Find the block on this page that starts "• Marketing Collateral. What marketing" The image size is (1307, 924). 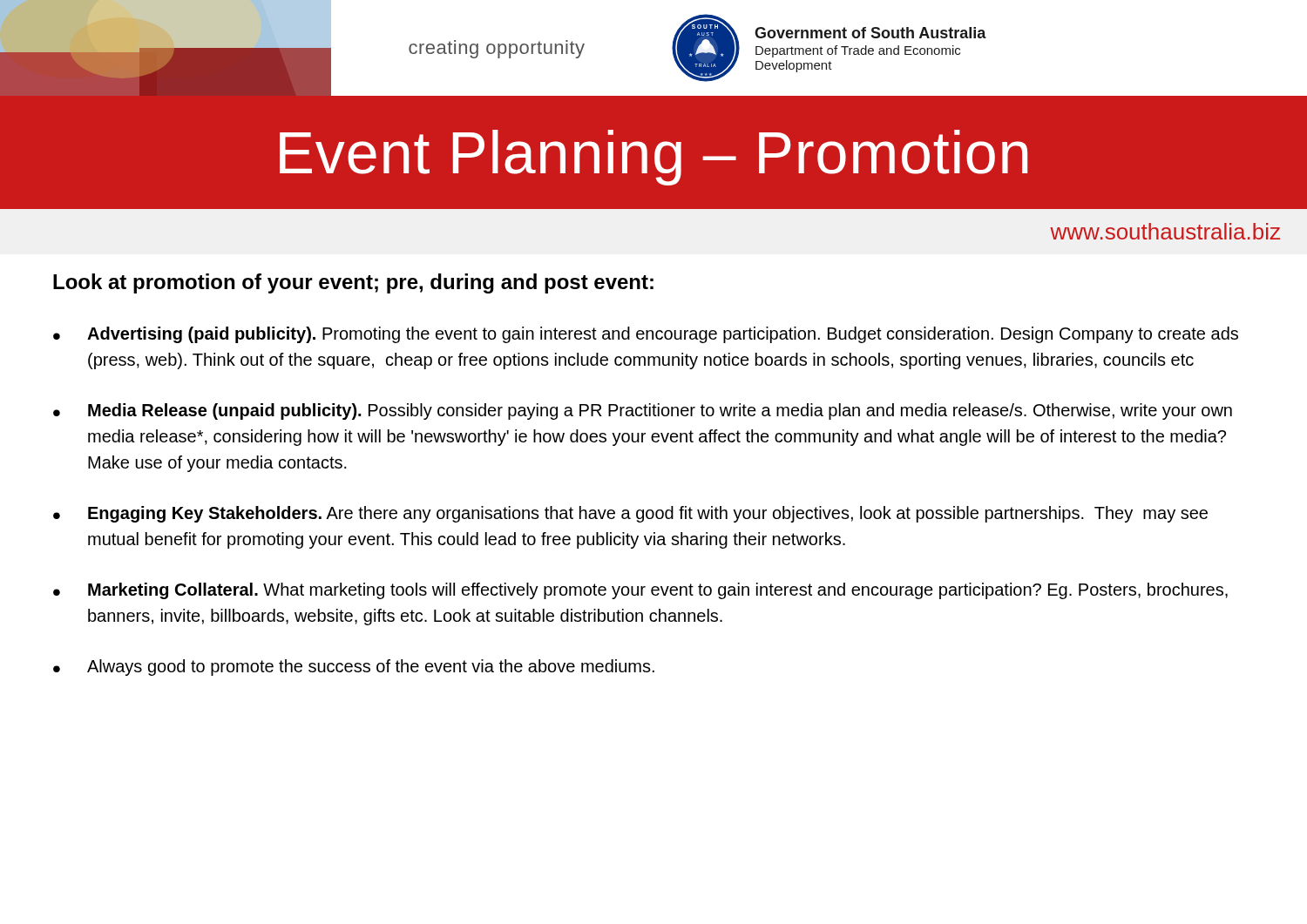[x=658, y=603]
